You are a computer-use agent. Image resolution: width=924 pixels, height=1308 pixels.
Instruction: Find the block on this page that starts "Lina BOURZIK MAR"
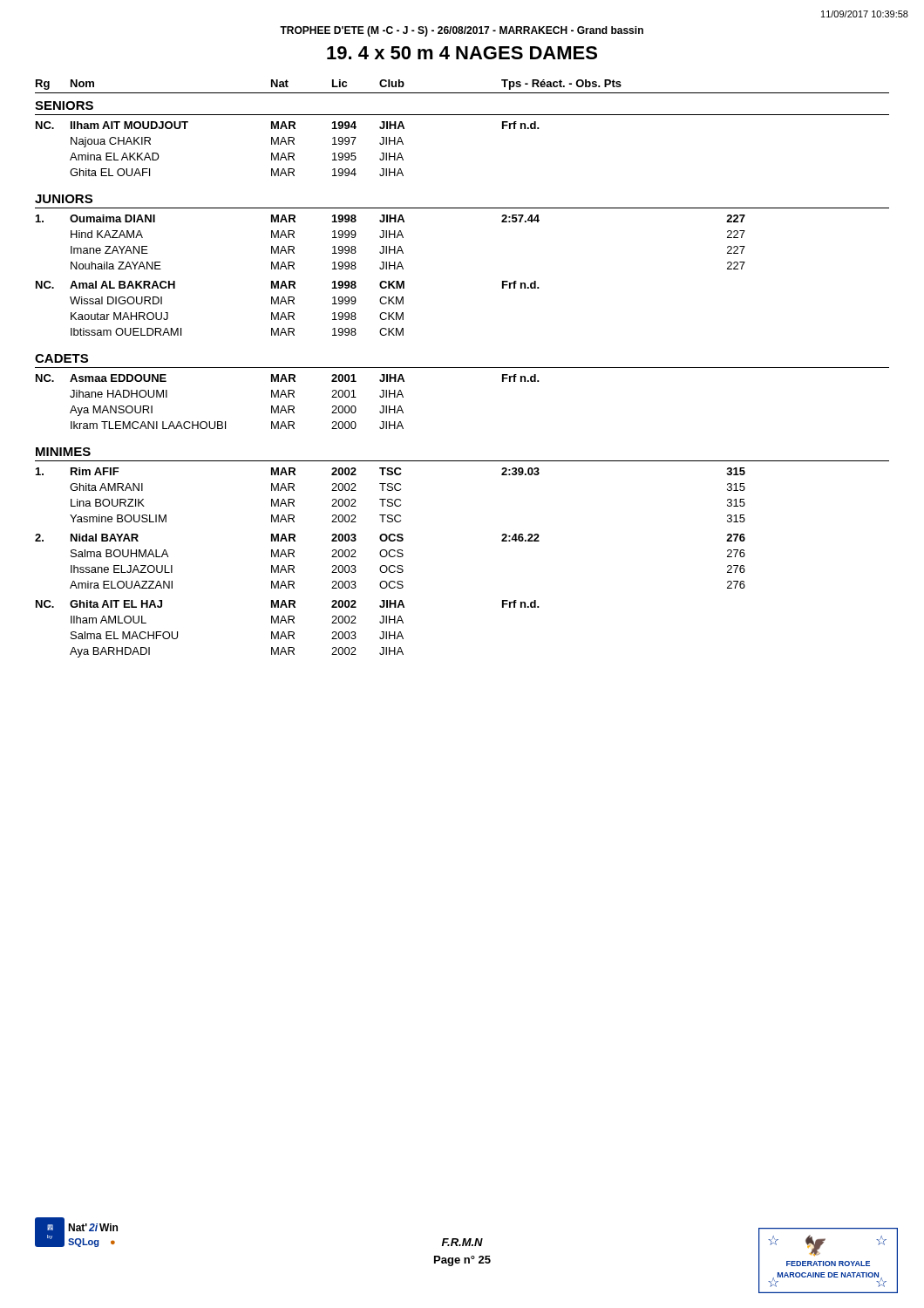tap(408, 503)
